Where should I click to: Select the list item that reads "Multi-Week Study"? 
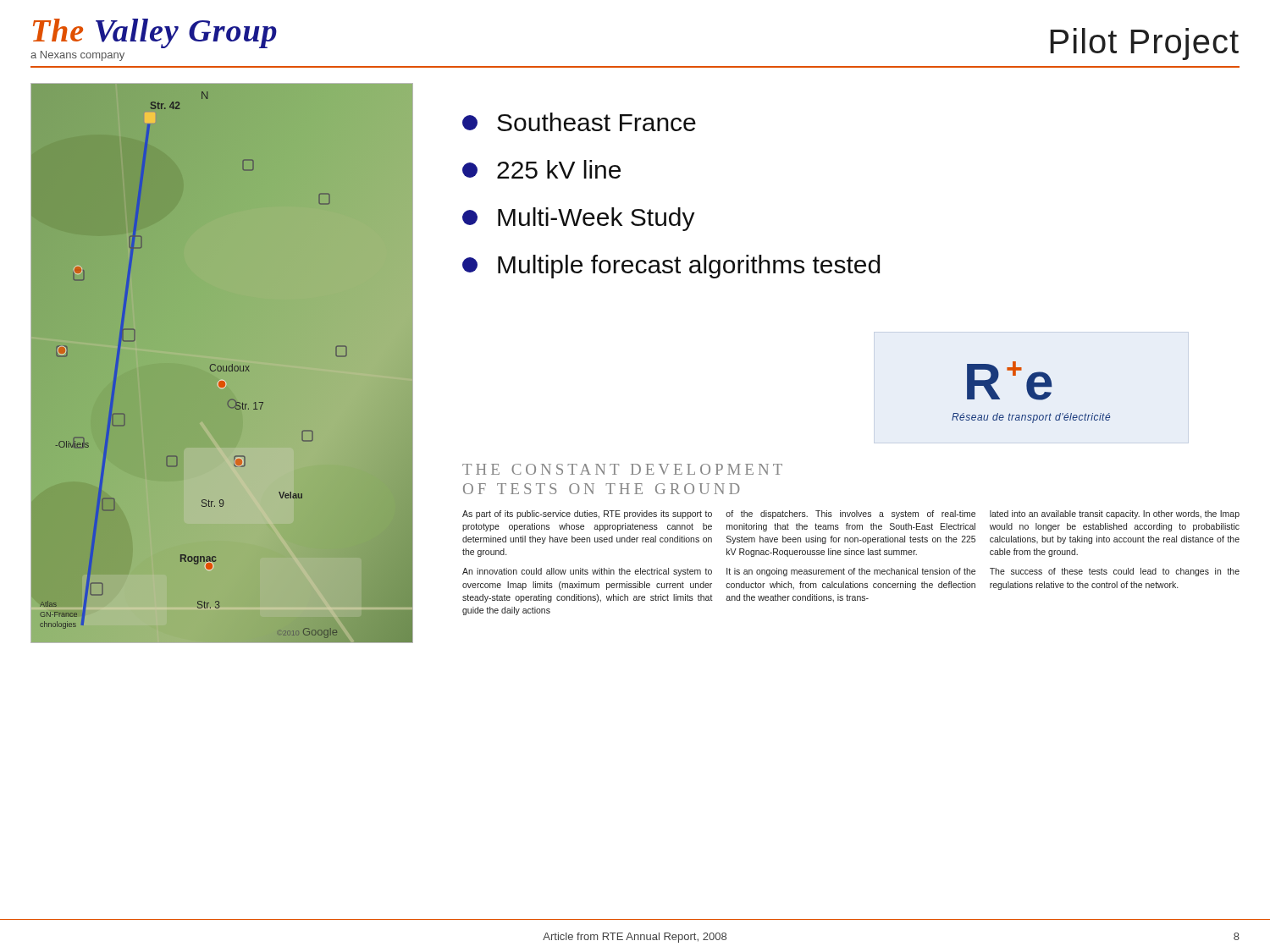pyautogui.click(x=578, y=217)
